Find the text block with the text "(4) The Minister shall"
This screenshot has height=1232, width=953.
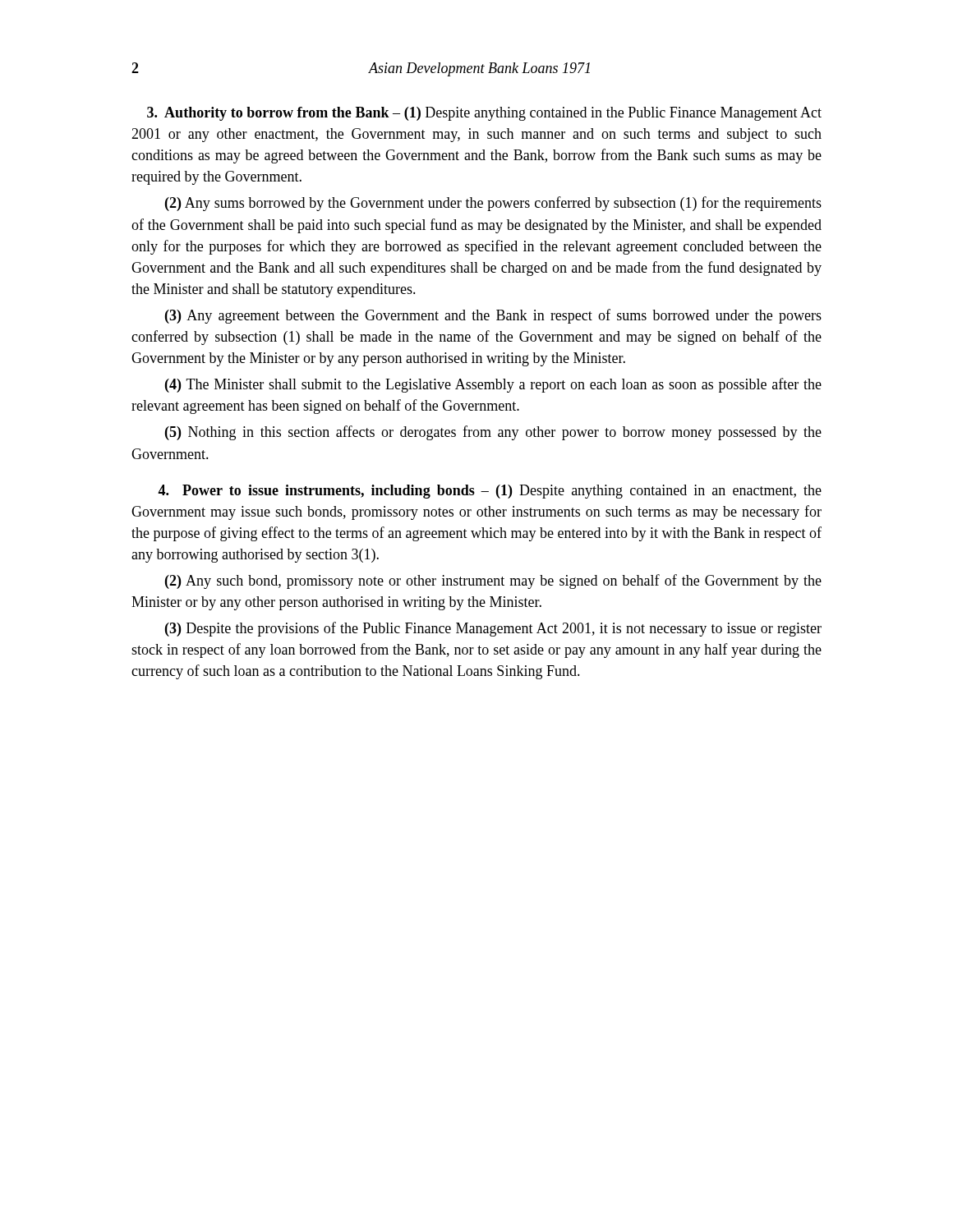(476, 395)
